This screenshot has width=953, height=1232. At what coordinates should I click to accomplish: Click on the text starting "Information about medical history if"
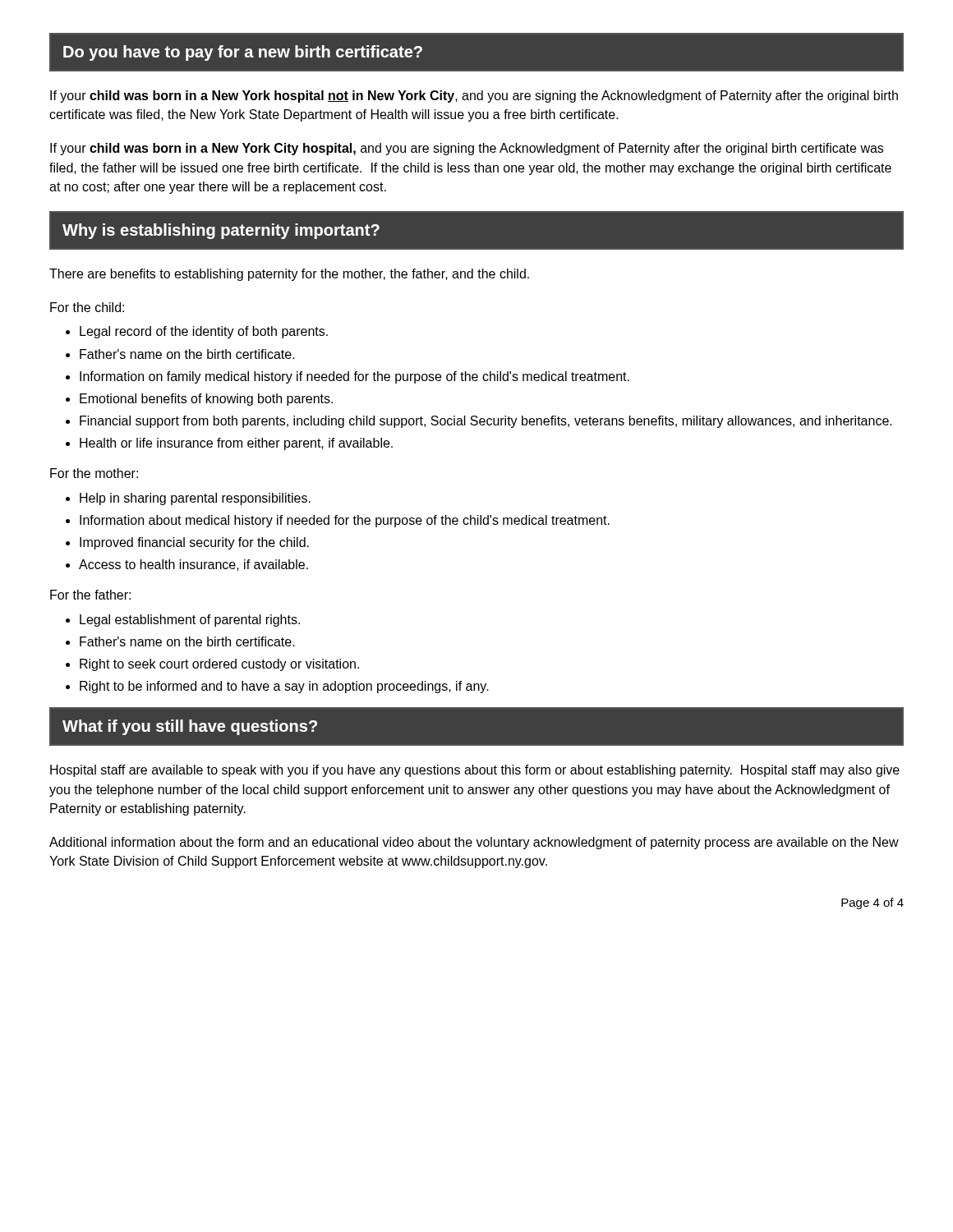click(x=345, y=520)
